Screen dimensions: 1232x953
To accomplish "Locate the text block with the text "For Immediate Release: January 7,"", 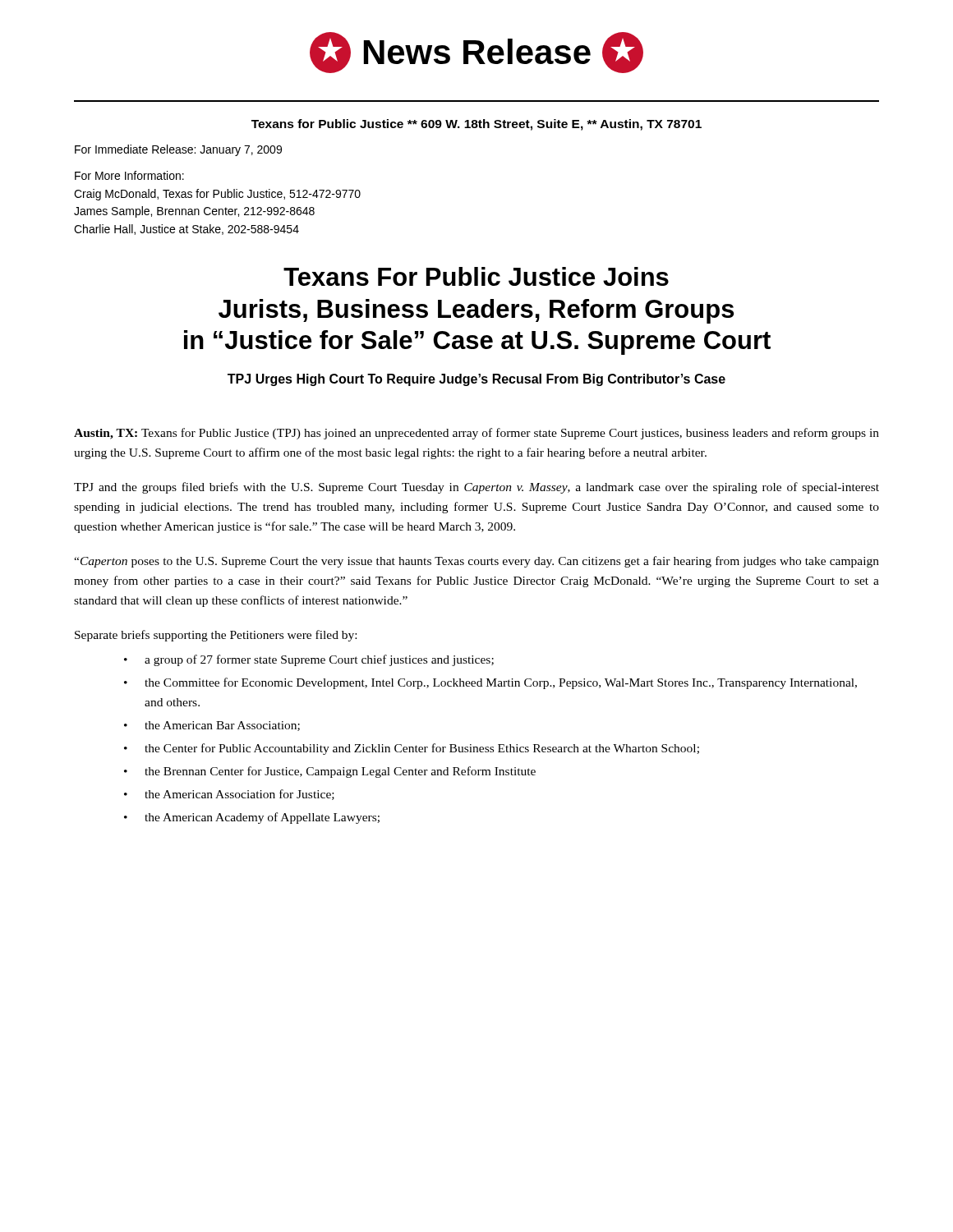I will pos(178,150).
